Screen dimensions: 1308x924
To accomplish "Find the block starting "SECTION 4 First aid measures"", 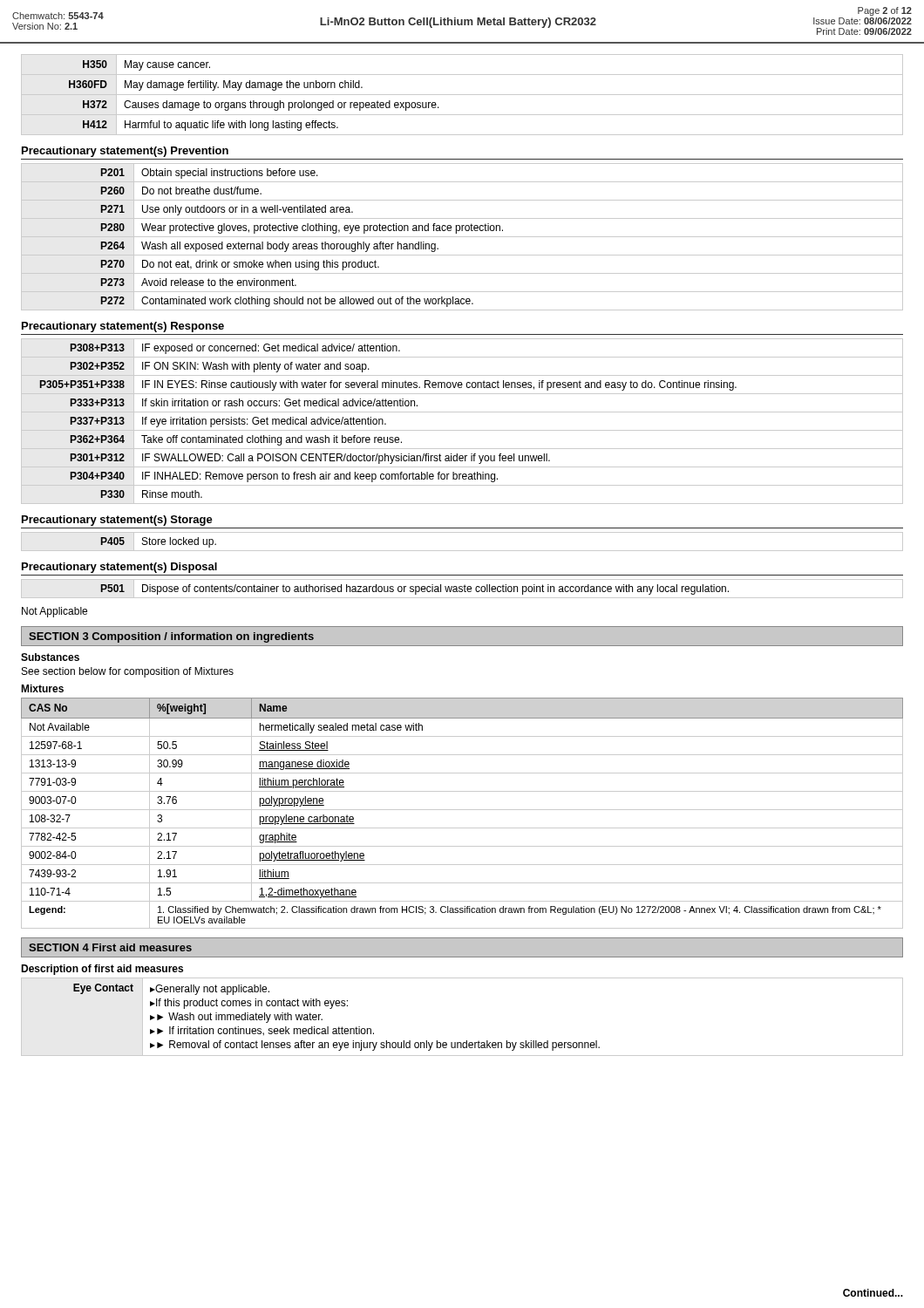I will point(110,947).
